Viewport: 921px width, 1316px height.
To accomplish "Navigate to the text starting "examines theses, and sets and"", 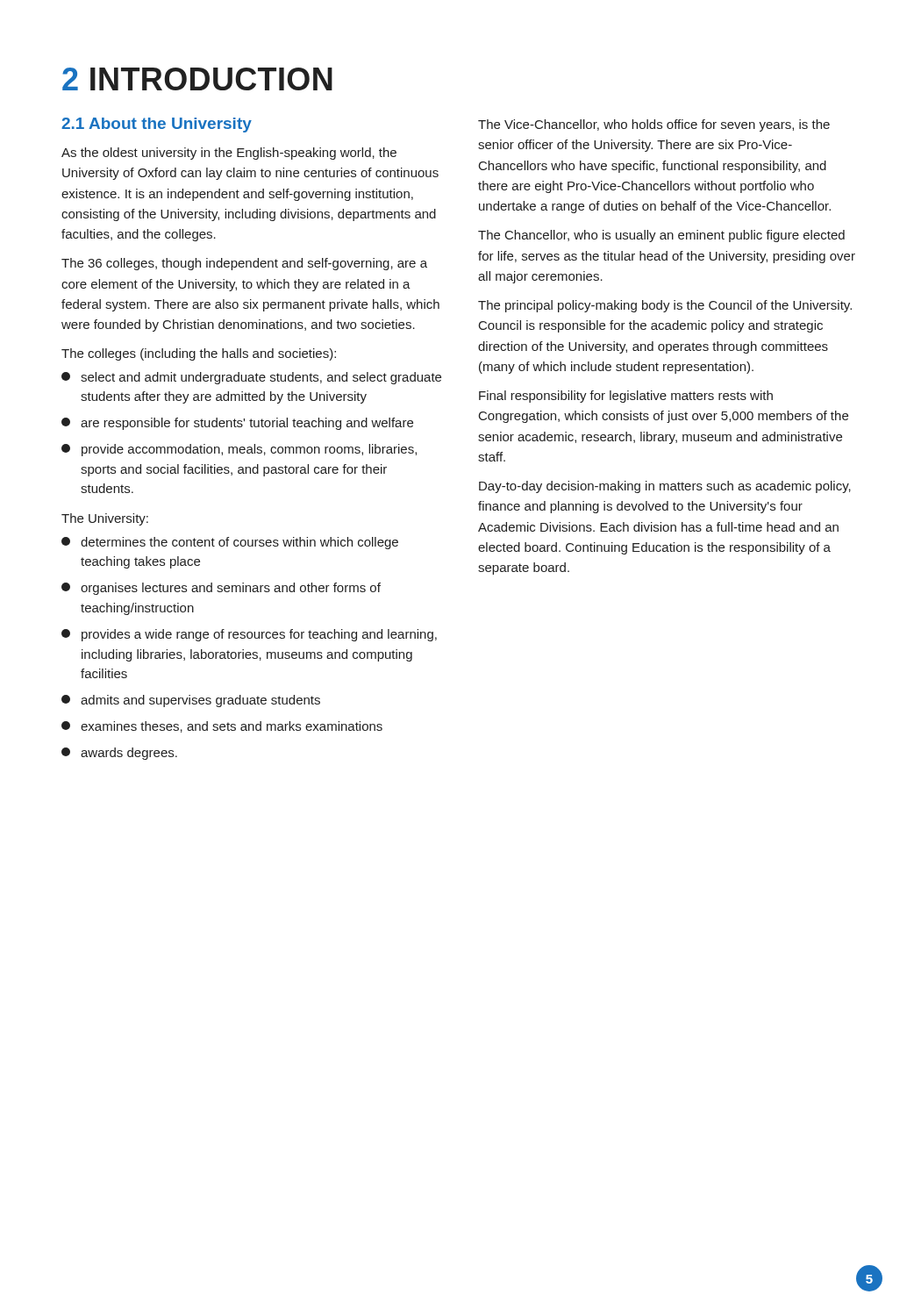I will [222, 727].
